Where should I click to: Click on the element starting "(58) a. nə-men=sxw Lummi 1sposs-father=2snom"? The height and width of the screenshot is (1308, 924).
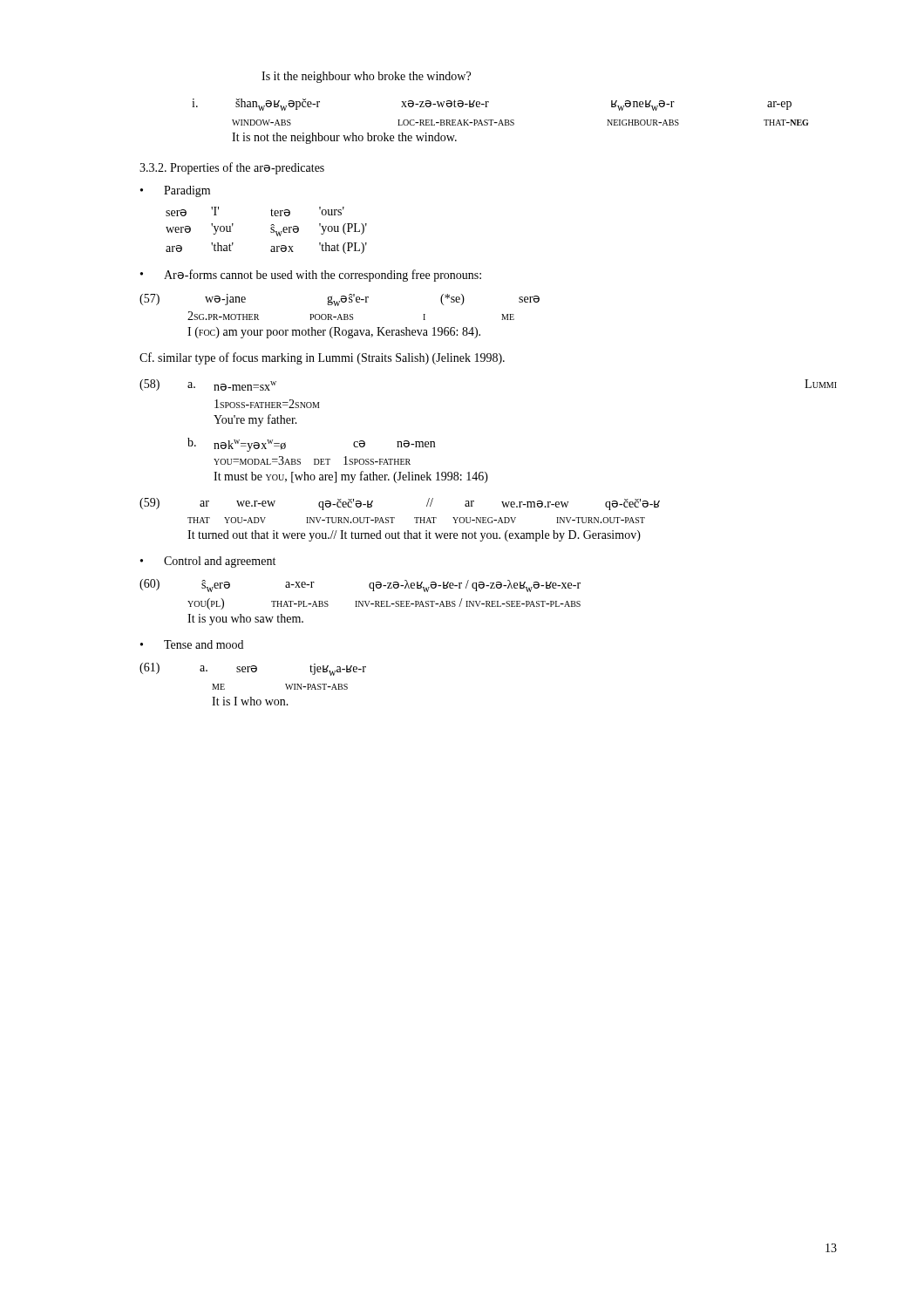(x=148, y=384)
